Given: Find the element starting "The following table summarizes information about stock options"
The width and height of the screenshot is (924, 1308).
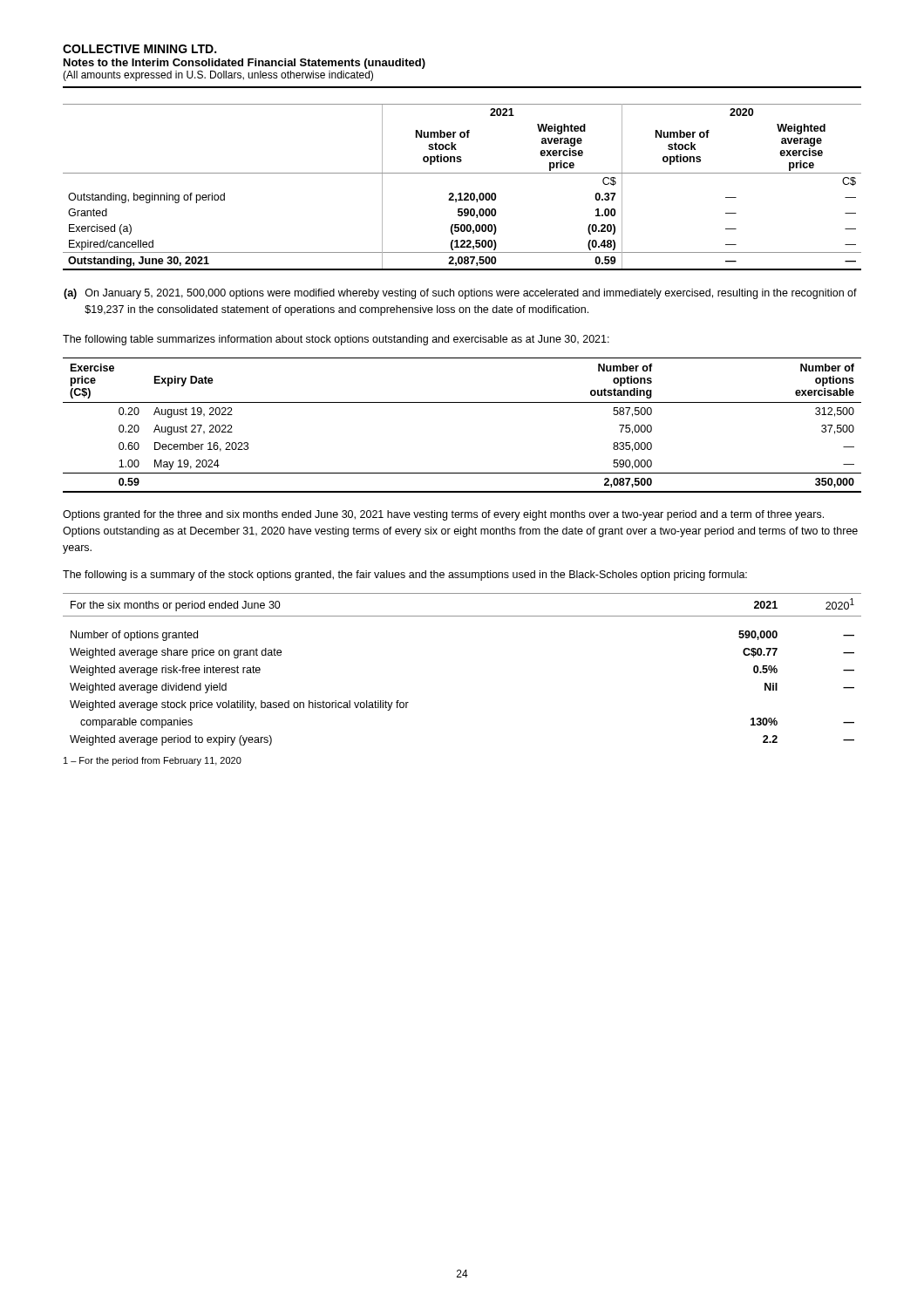Looking at the screenshot, I should (x=336, y=339).
